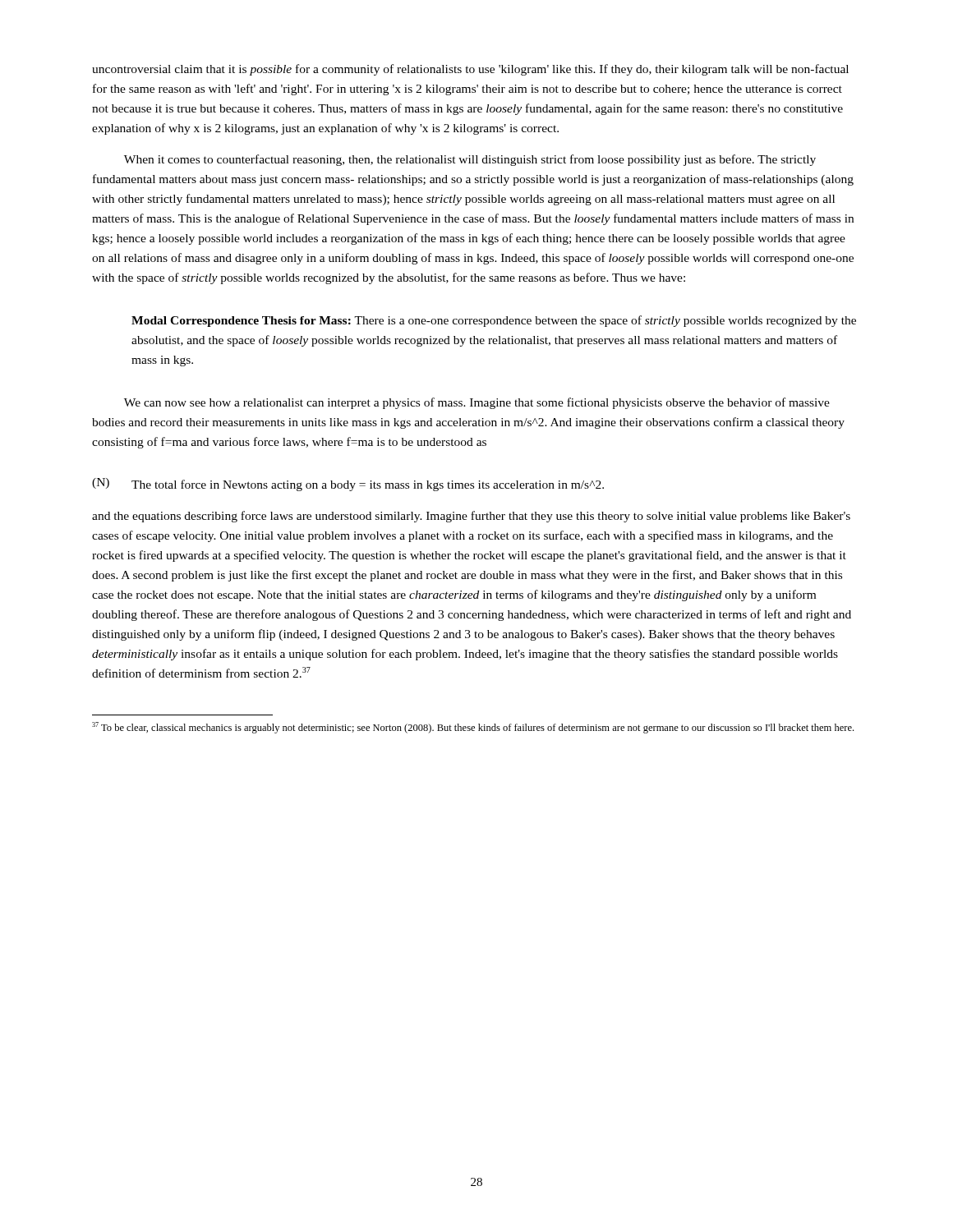Locate the text block containing "We can now see how a relationalist"
Screen dimensions: 1232x953
pos(476,422)
